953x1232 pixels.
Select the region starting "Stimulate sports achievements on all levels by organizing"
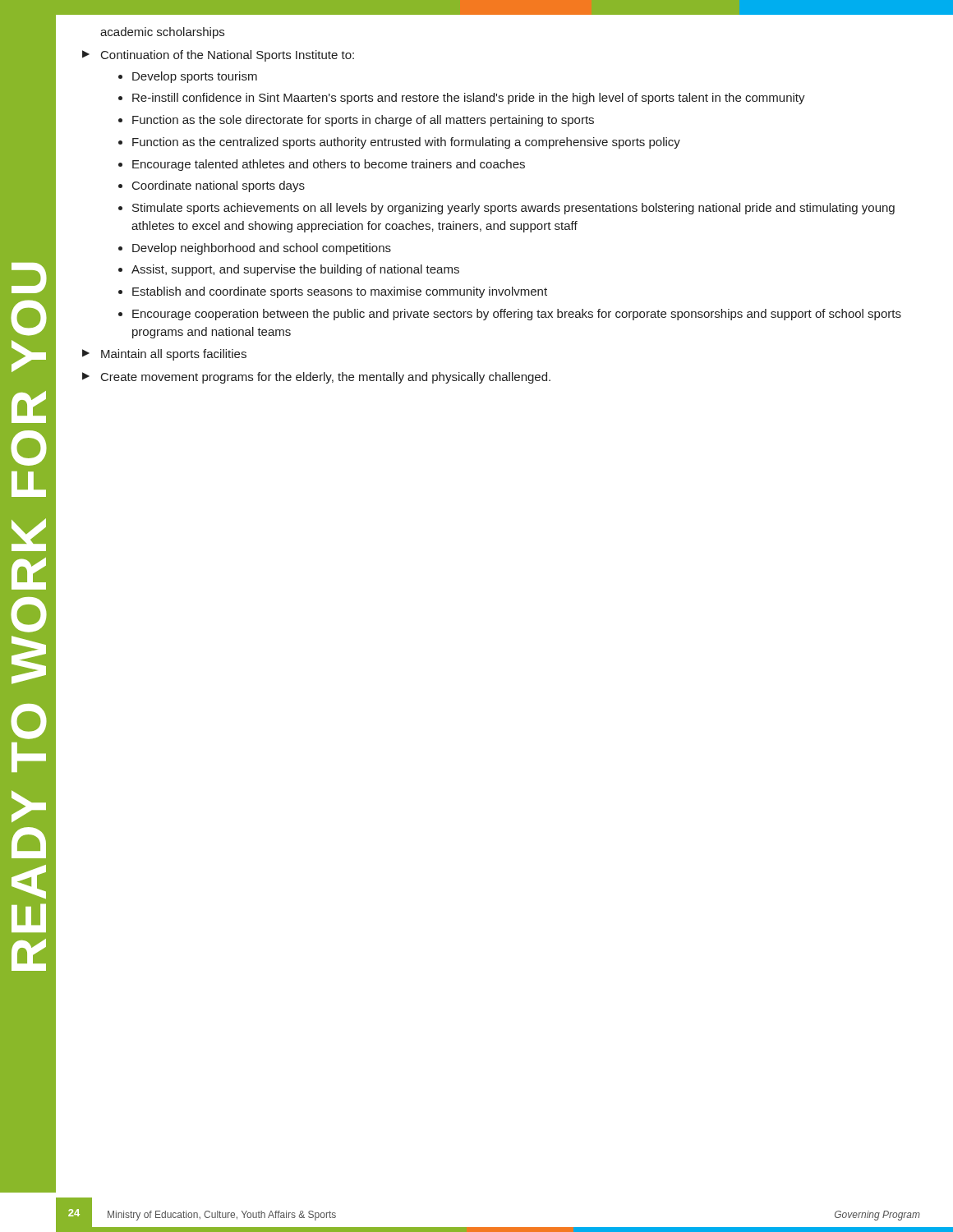click(513, 216)
